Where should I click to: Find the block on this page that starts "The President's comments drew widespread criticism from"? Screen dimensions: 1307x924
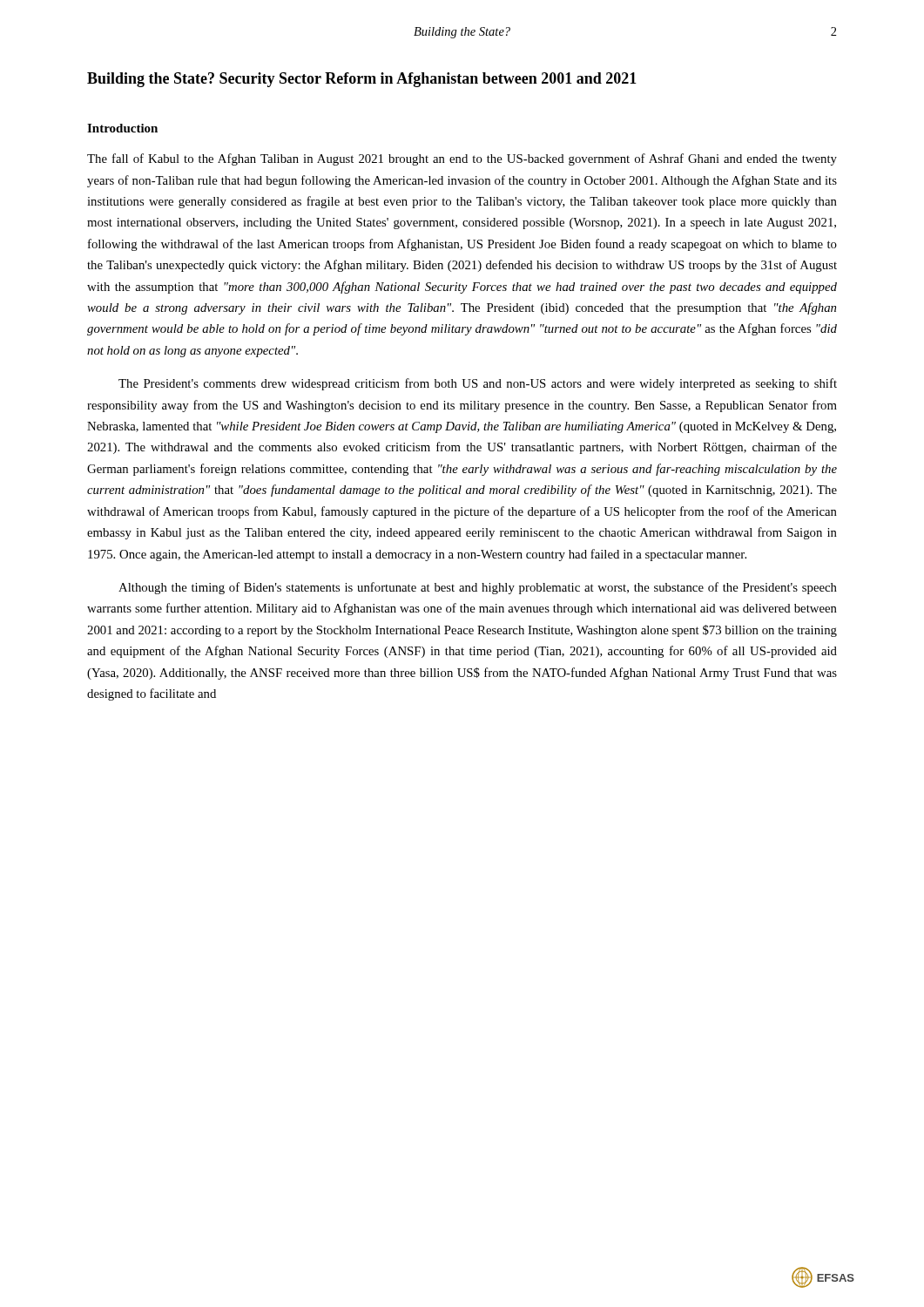462,469
